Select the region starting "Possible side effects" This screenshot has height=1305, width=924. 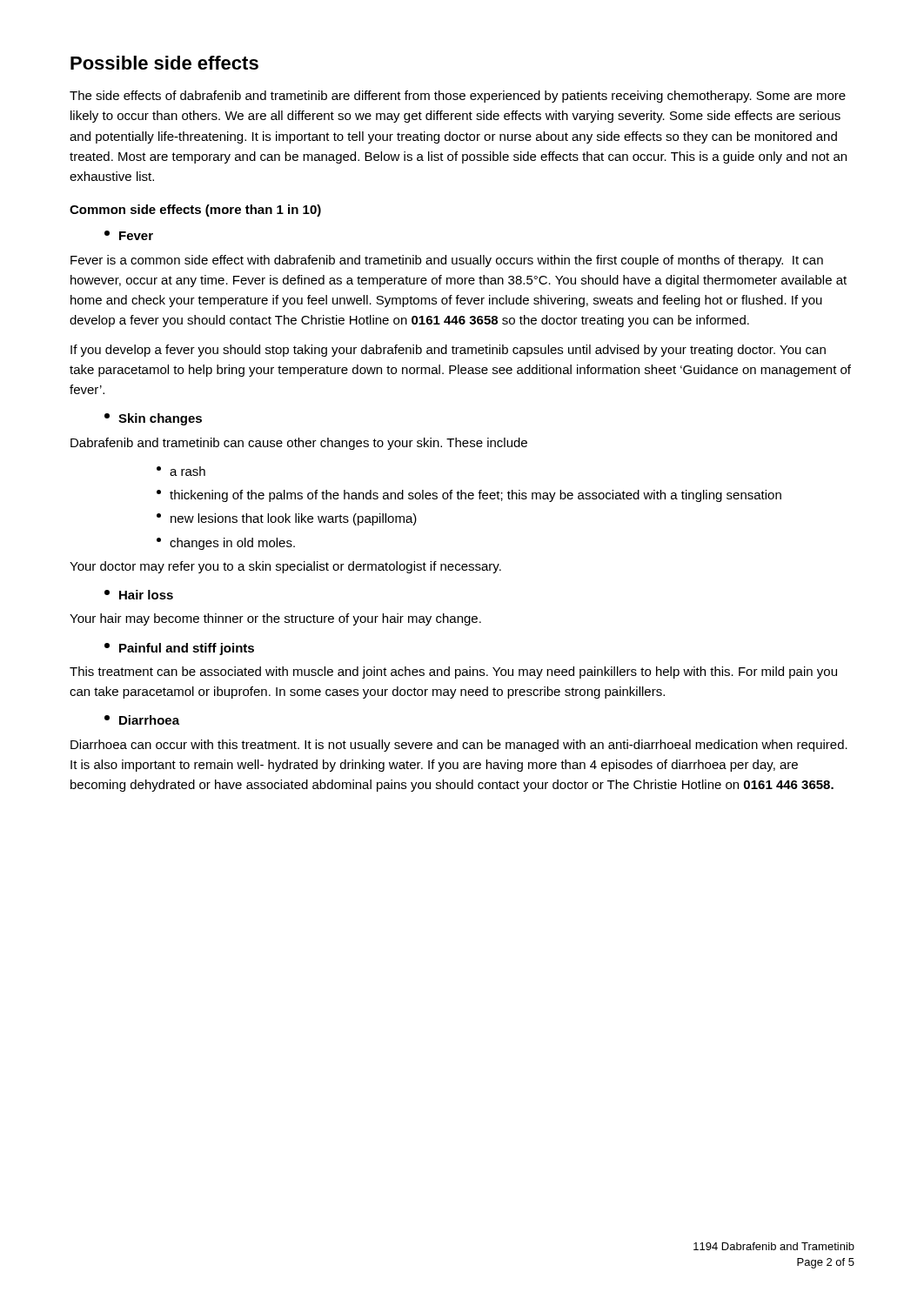pyautogui.click(x=164, y=63)
